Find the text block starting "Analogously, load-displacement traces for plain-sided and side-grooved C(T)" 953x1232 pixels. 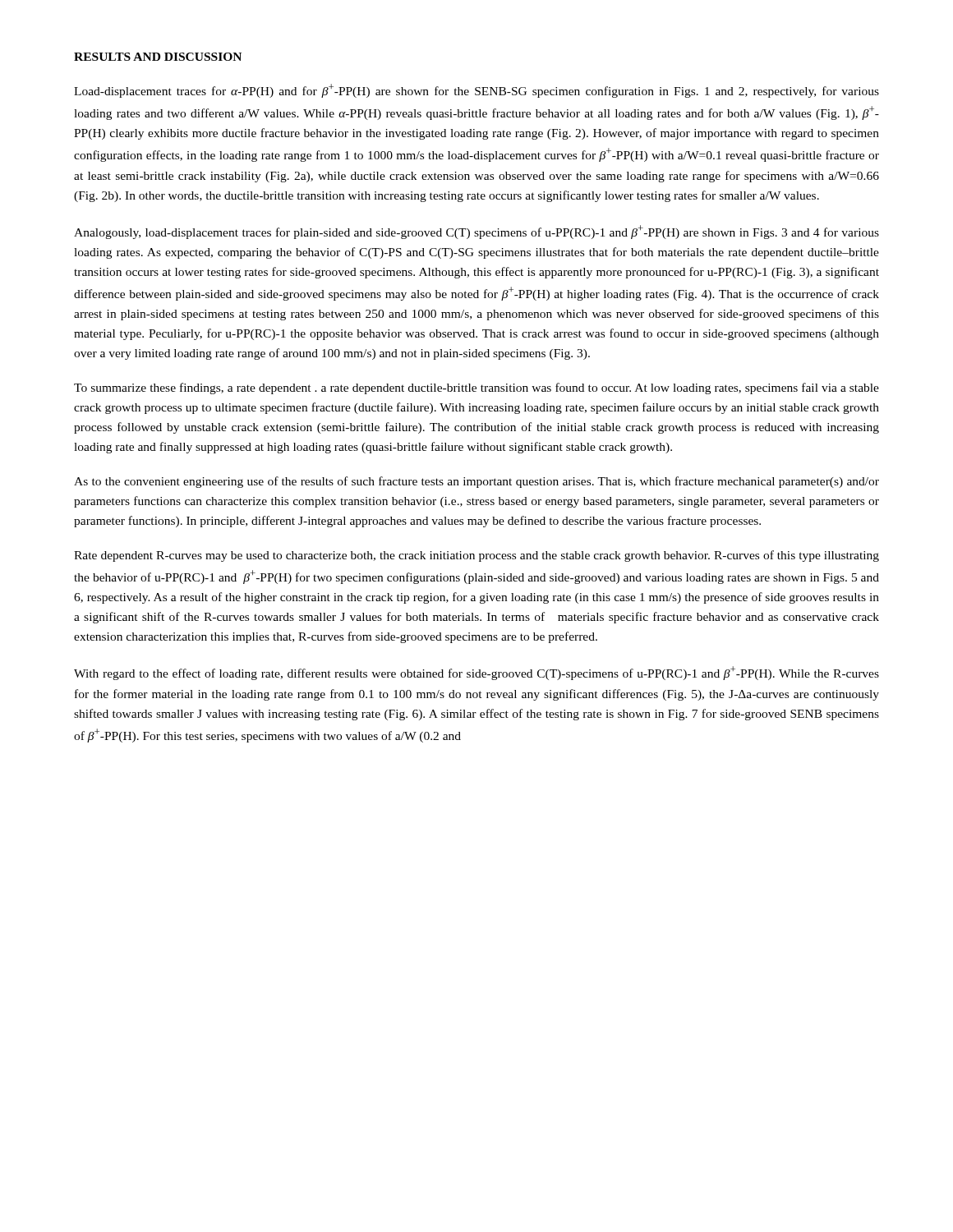pos(476,291)
